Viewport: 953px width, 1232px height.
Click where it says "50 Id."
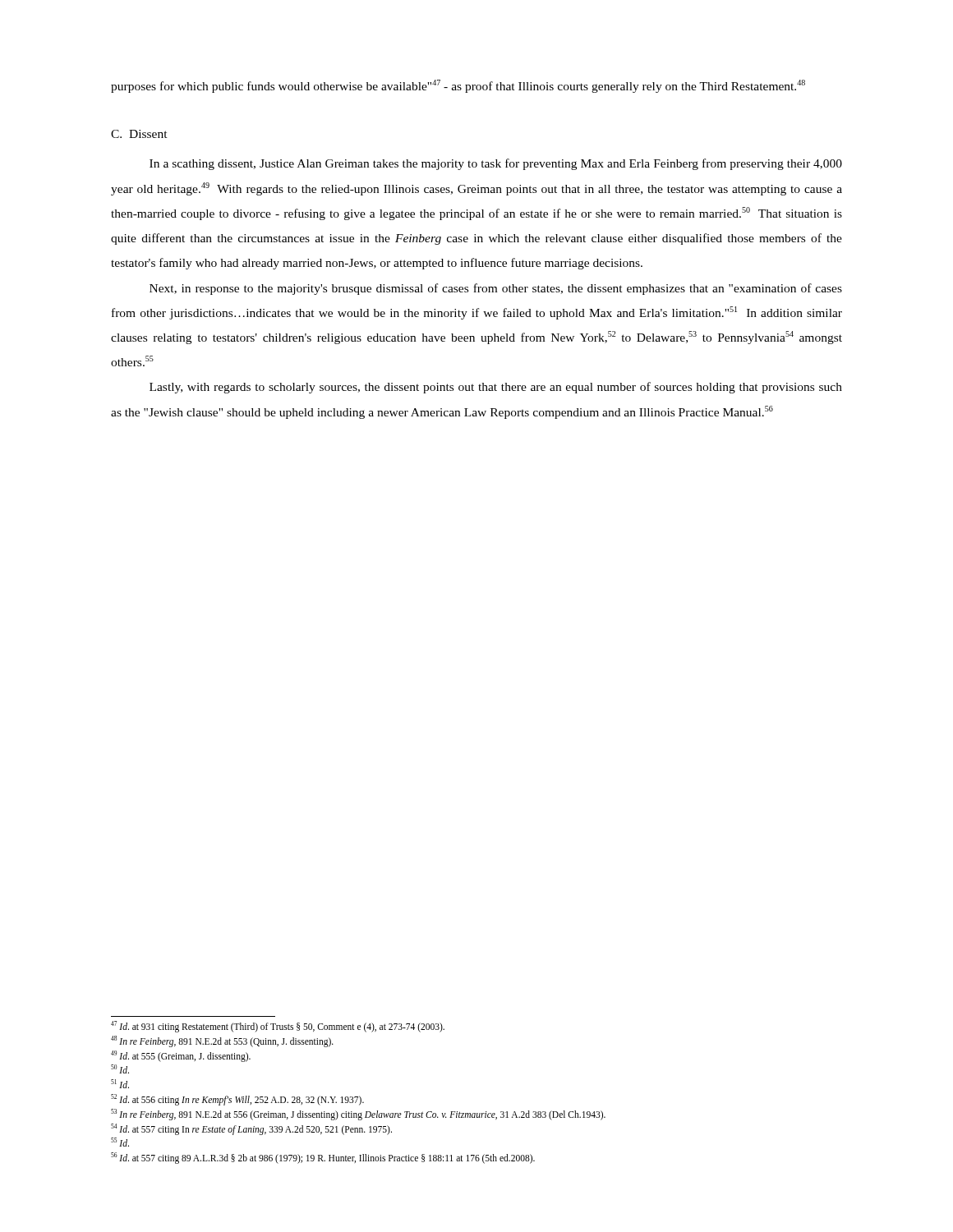pos(120,1070)
